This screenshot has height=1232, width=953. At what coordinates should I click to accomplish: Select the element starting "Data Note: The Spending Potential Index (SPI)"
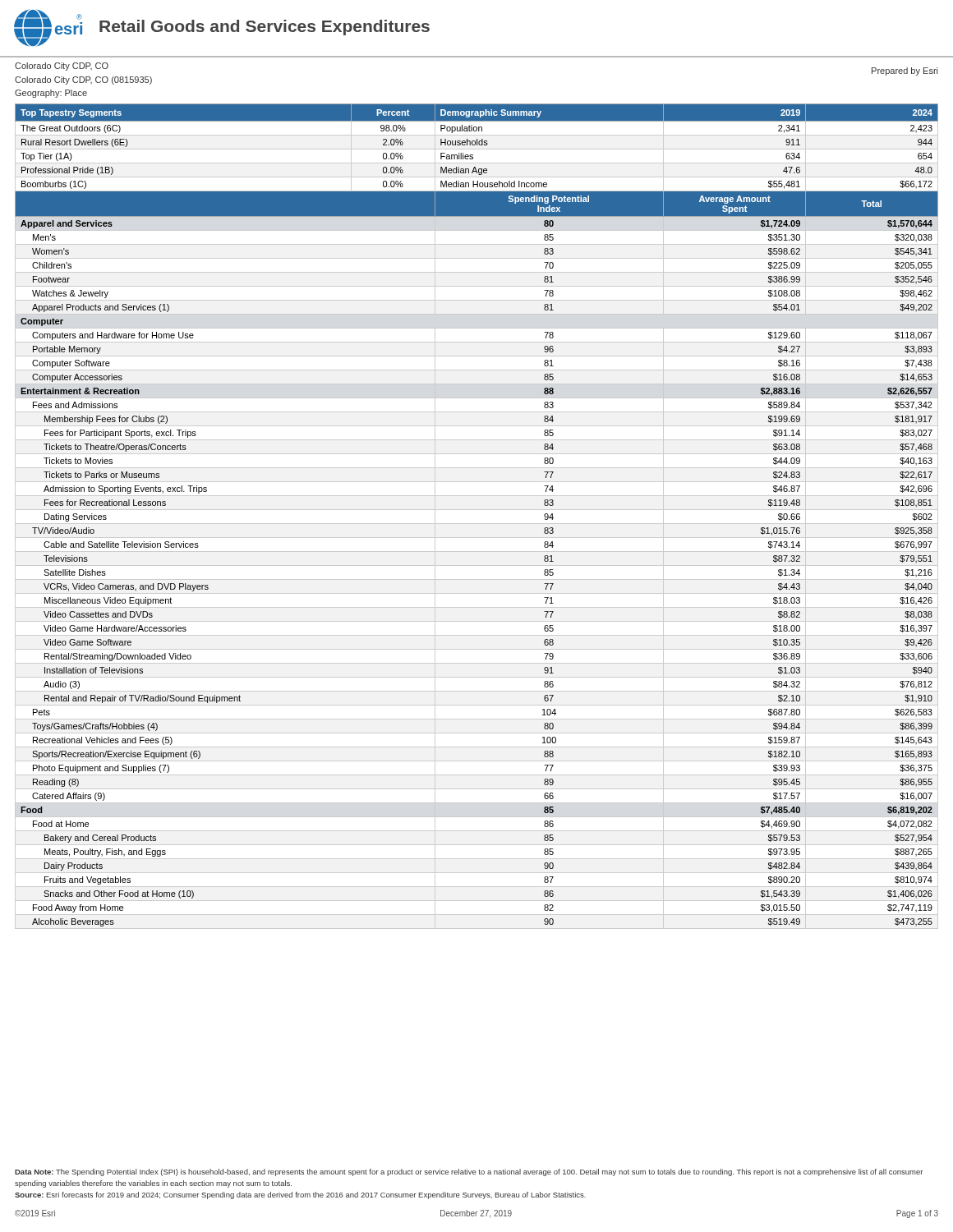coord(469,1183)
